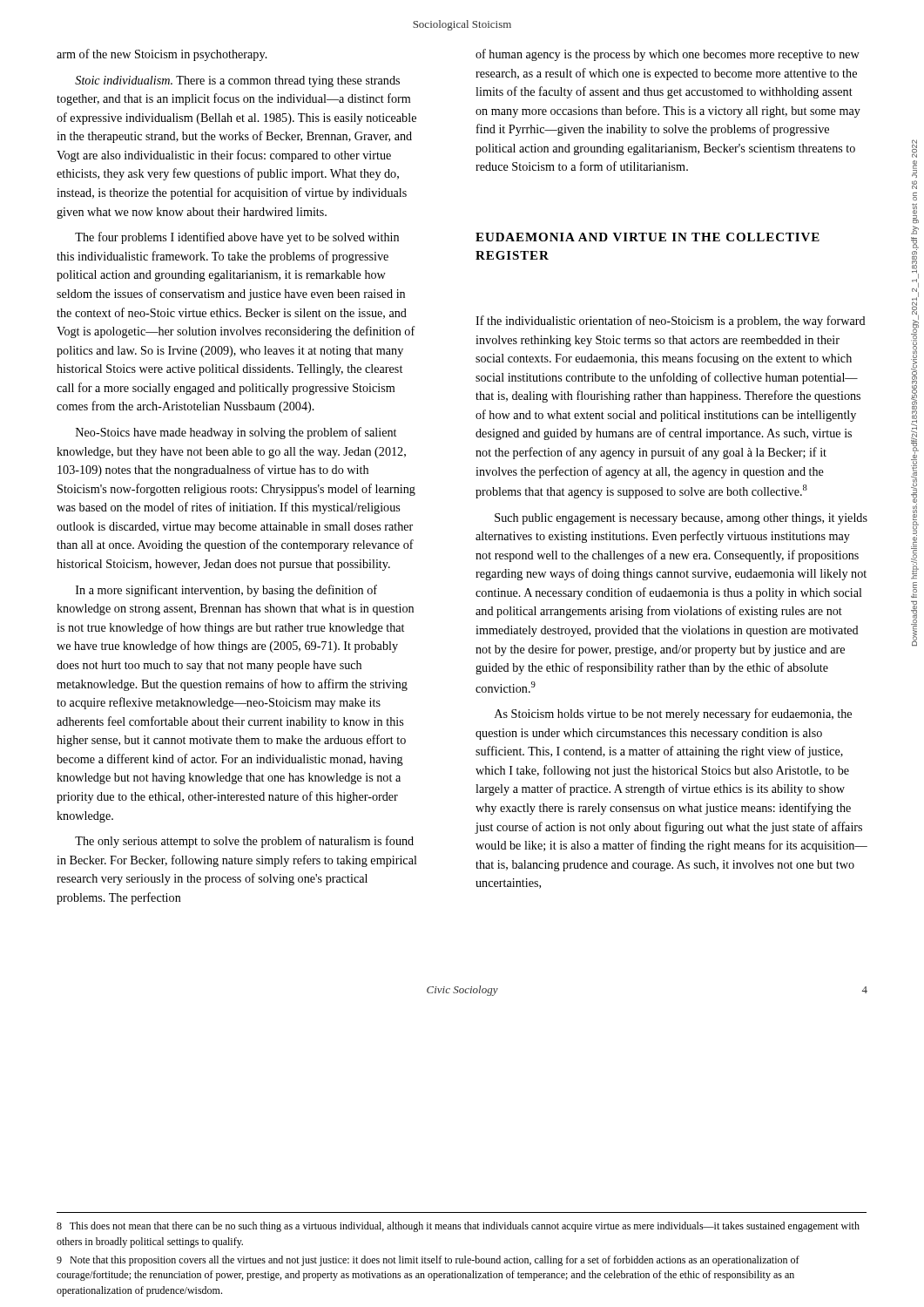Point to the region starting "of human agency is the process by which"

point(671,111)
